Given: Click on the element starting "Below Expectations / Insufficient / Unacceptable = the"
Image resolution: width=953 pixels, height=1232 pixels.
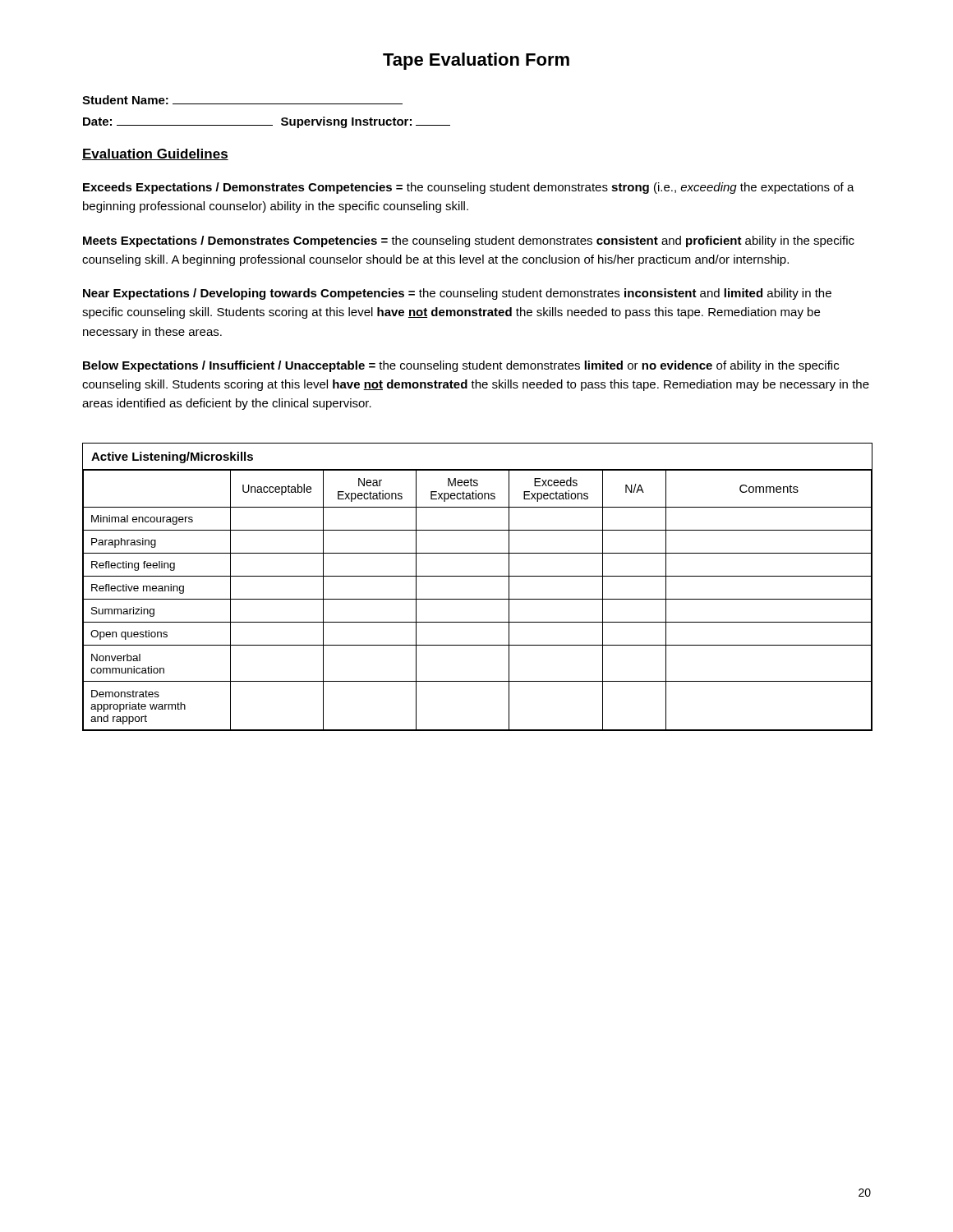Looking at the screenshot, I should 476,384.
